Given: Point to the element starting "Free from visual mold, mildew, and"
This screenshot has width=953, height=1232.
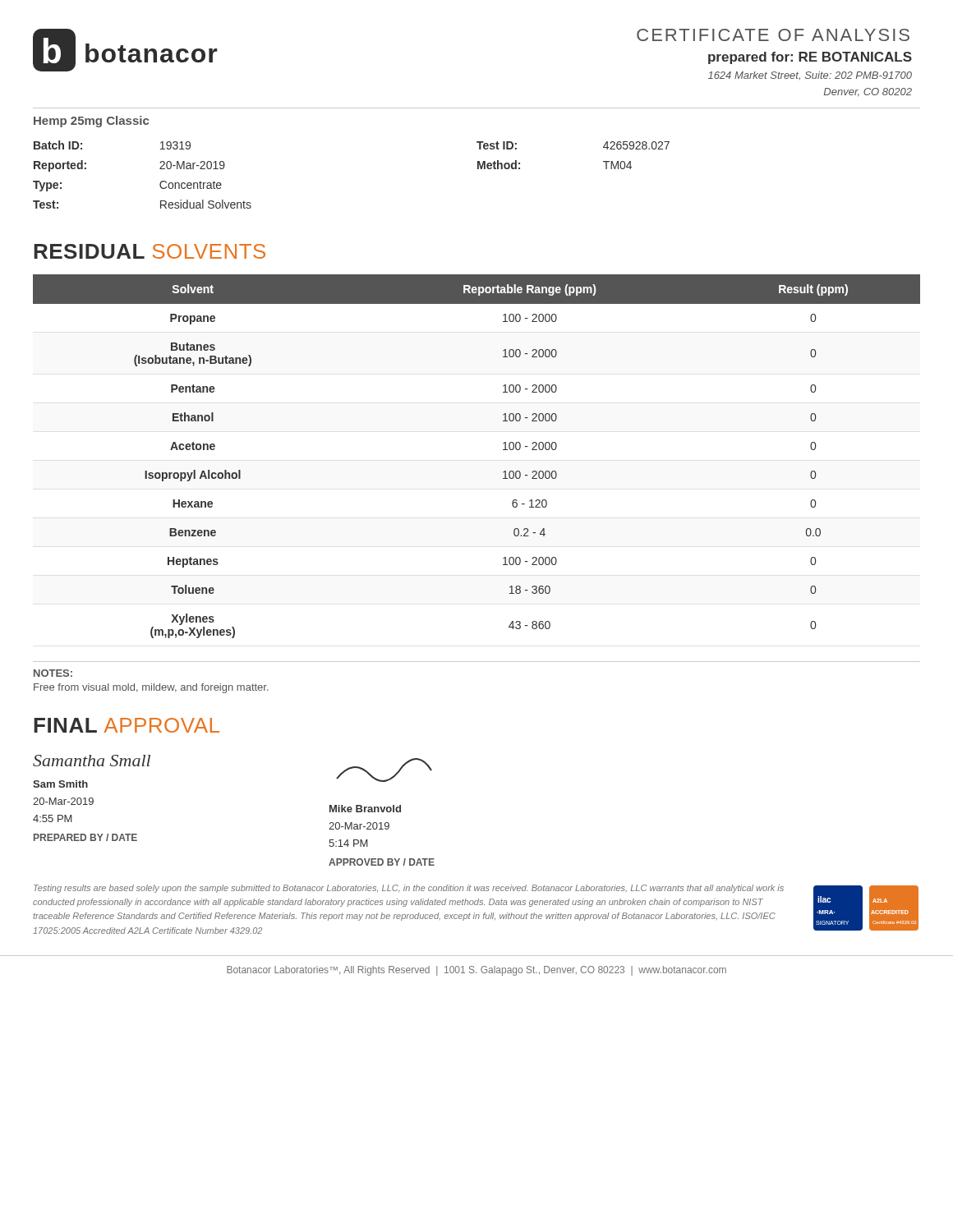Looking at the screenshot, I should 151,687.
